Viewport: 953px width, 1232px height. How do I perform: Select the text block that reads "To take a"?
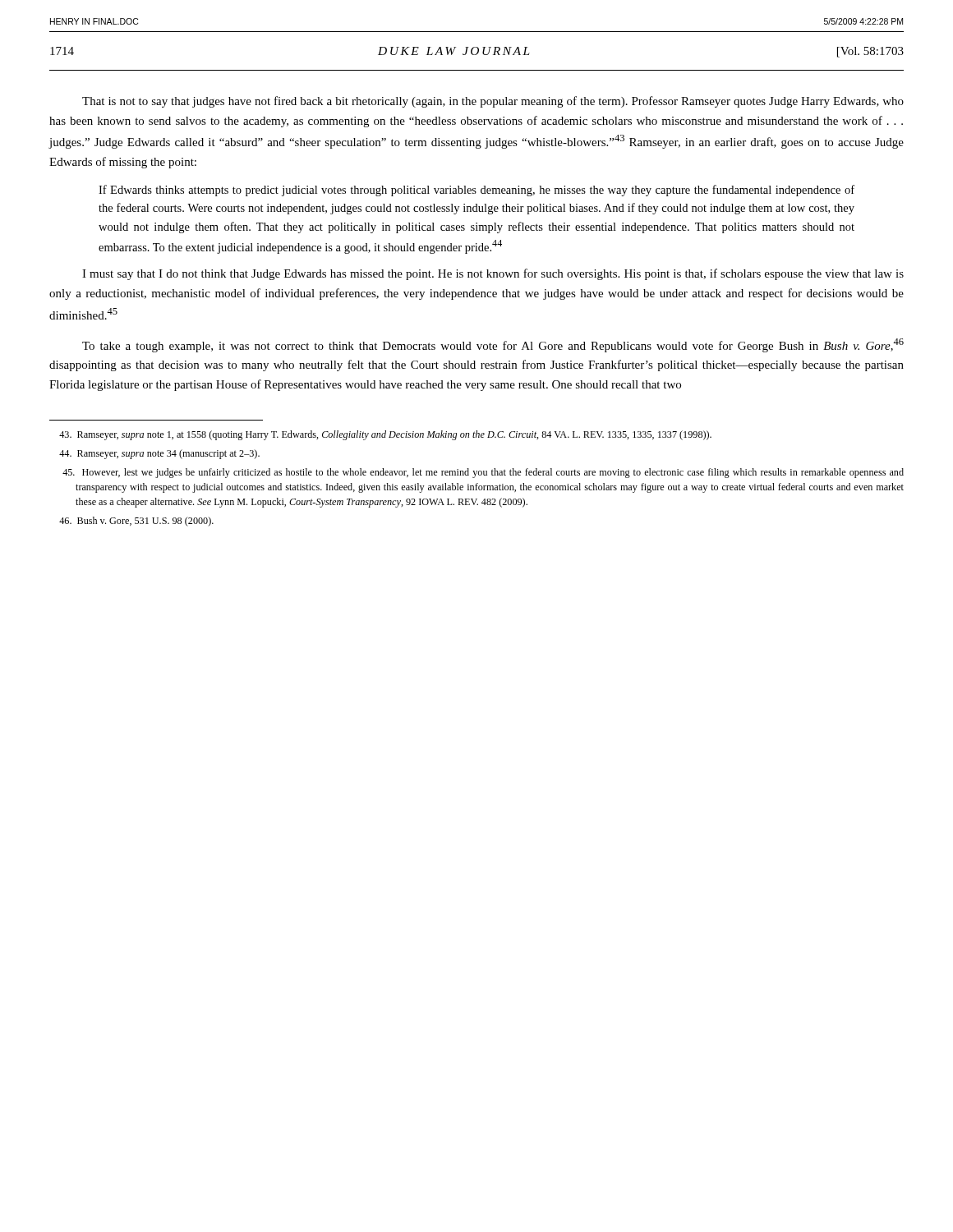coord(476,364)
